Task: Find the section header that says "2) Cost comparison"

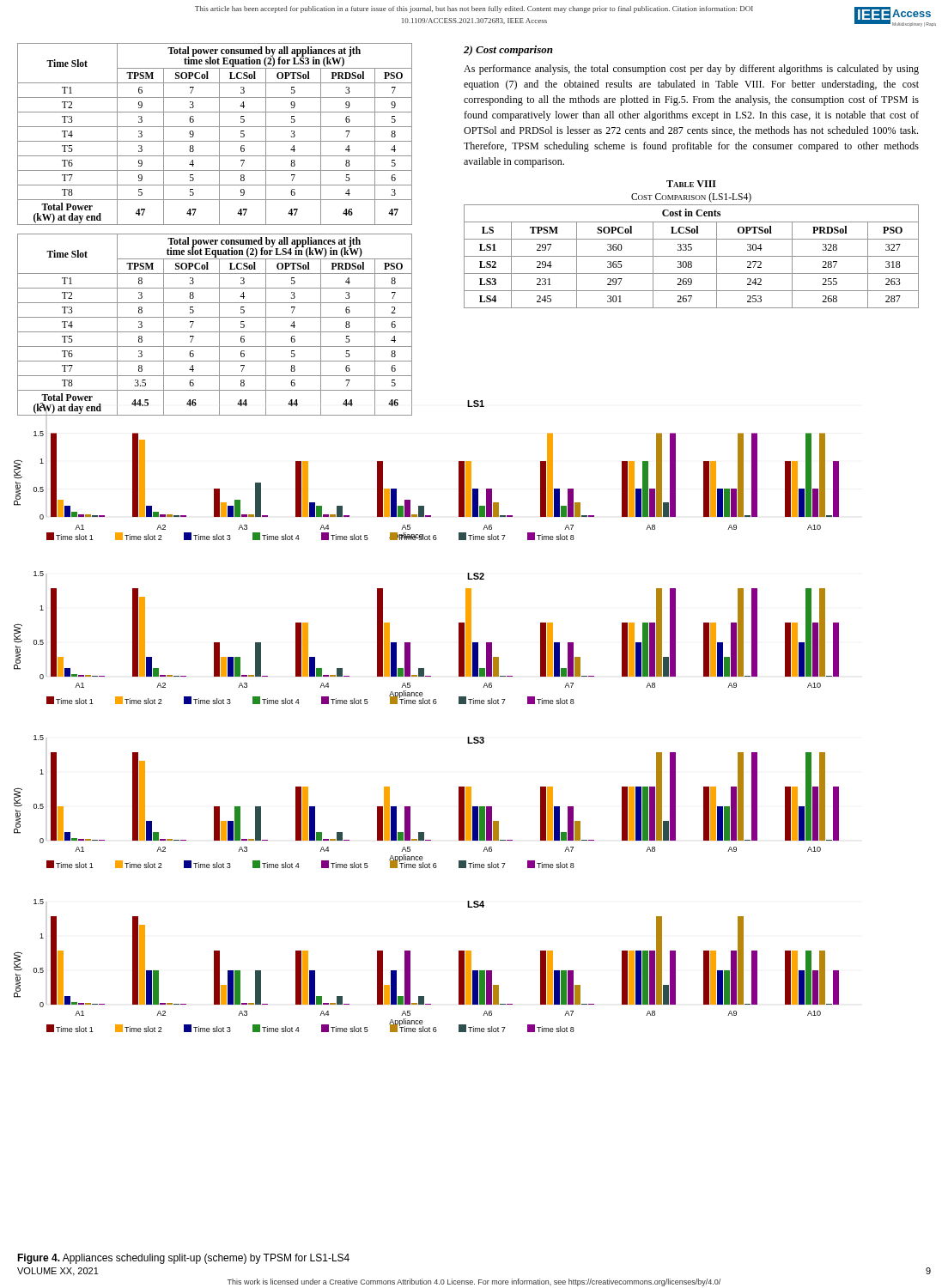Action: (x=508, y=49)
